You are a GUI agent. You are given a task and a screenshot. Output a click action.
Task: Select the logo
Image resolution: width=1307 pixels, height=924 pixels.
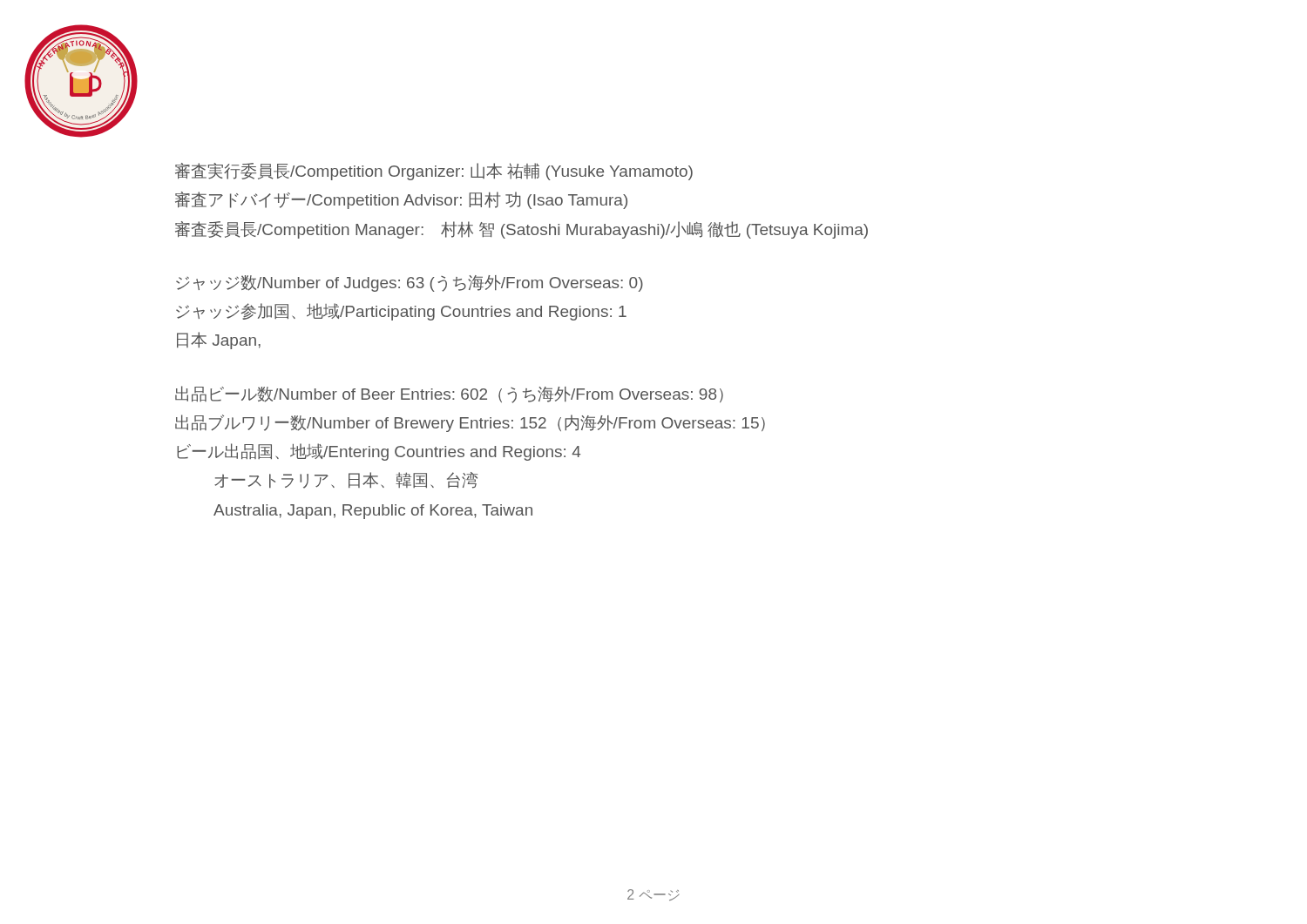pyautogui.click(x=81, y=81)
